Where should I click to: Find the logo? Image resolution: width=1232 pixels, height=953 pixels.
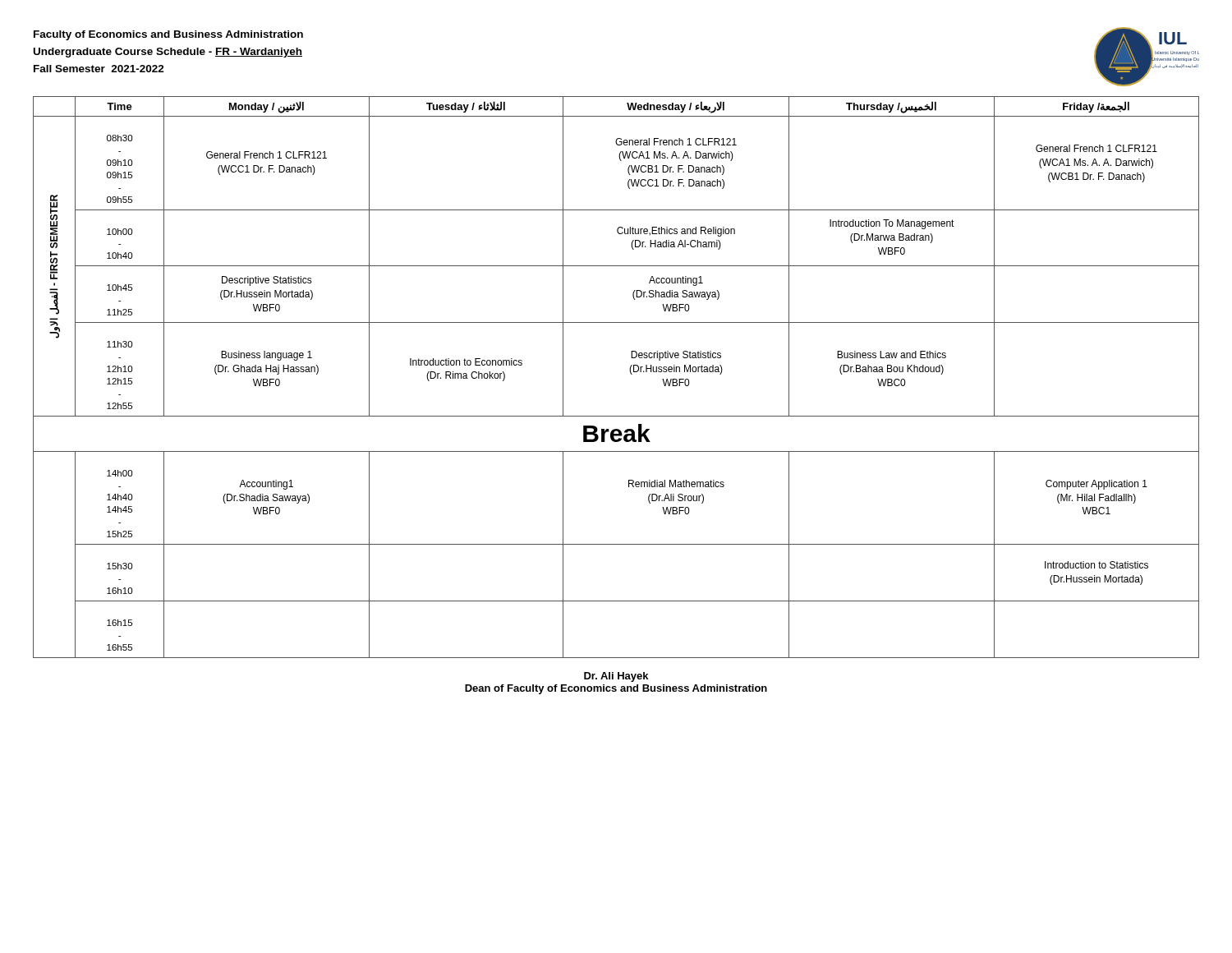pyautogui.click(x=1146, y=57)
